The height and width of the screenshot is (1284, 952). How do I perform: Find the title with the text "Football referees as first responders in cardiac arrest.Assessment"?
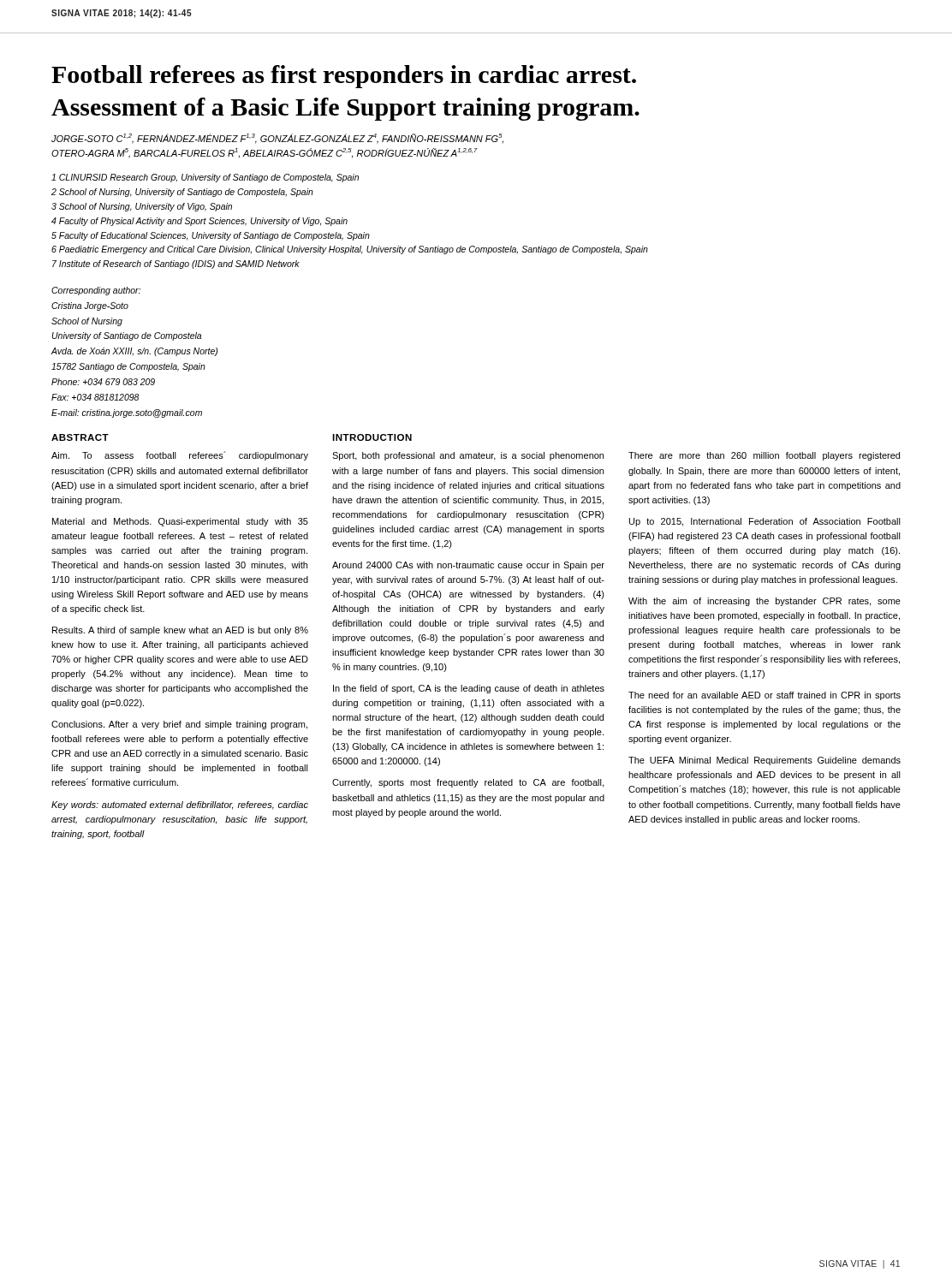click(476, 90)
